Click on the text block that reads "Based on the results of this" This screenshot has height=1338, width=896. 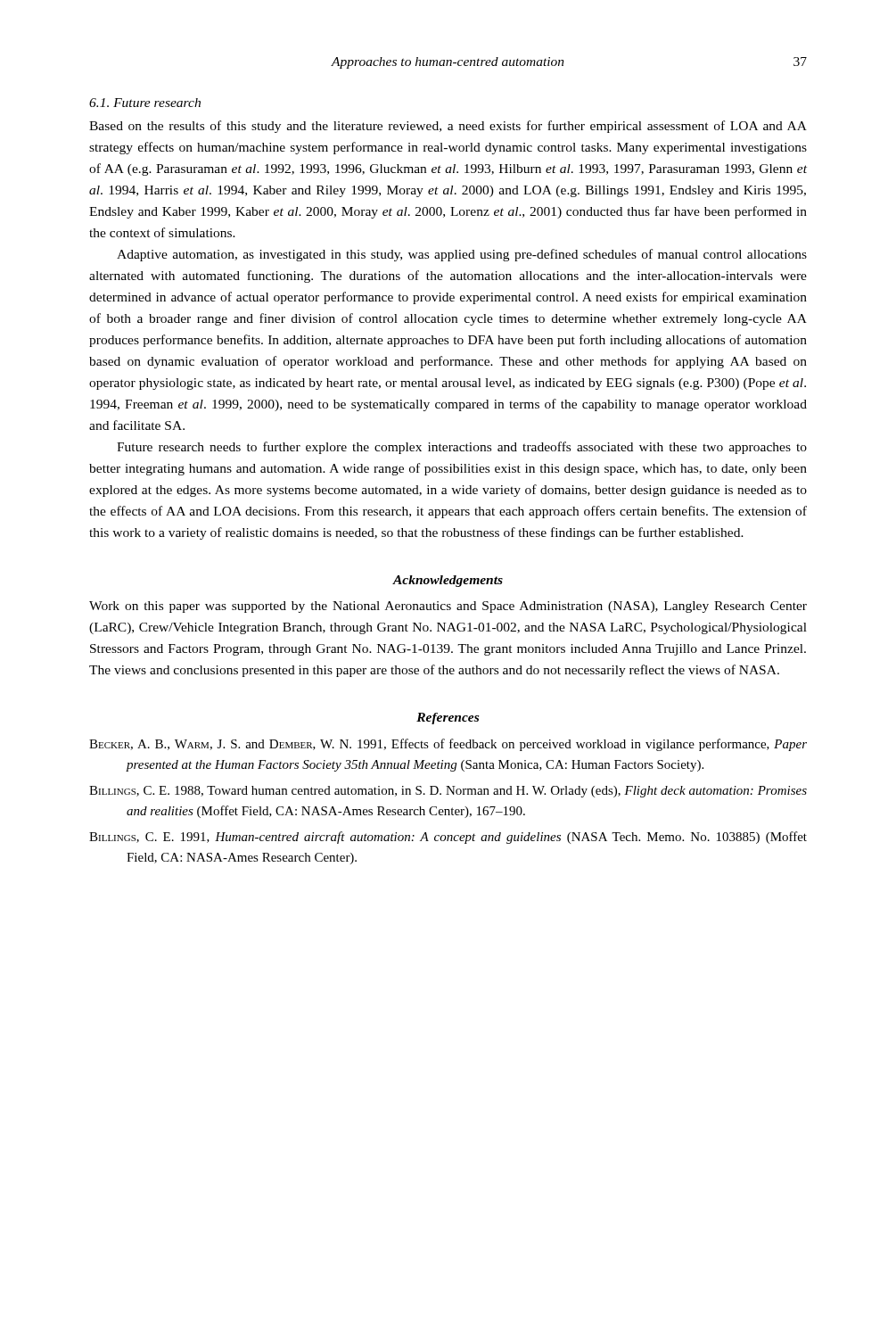coord(448,179)
